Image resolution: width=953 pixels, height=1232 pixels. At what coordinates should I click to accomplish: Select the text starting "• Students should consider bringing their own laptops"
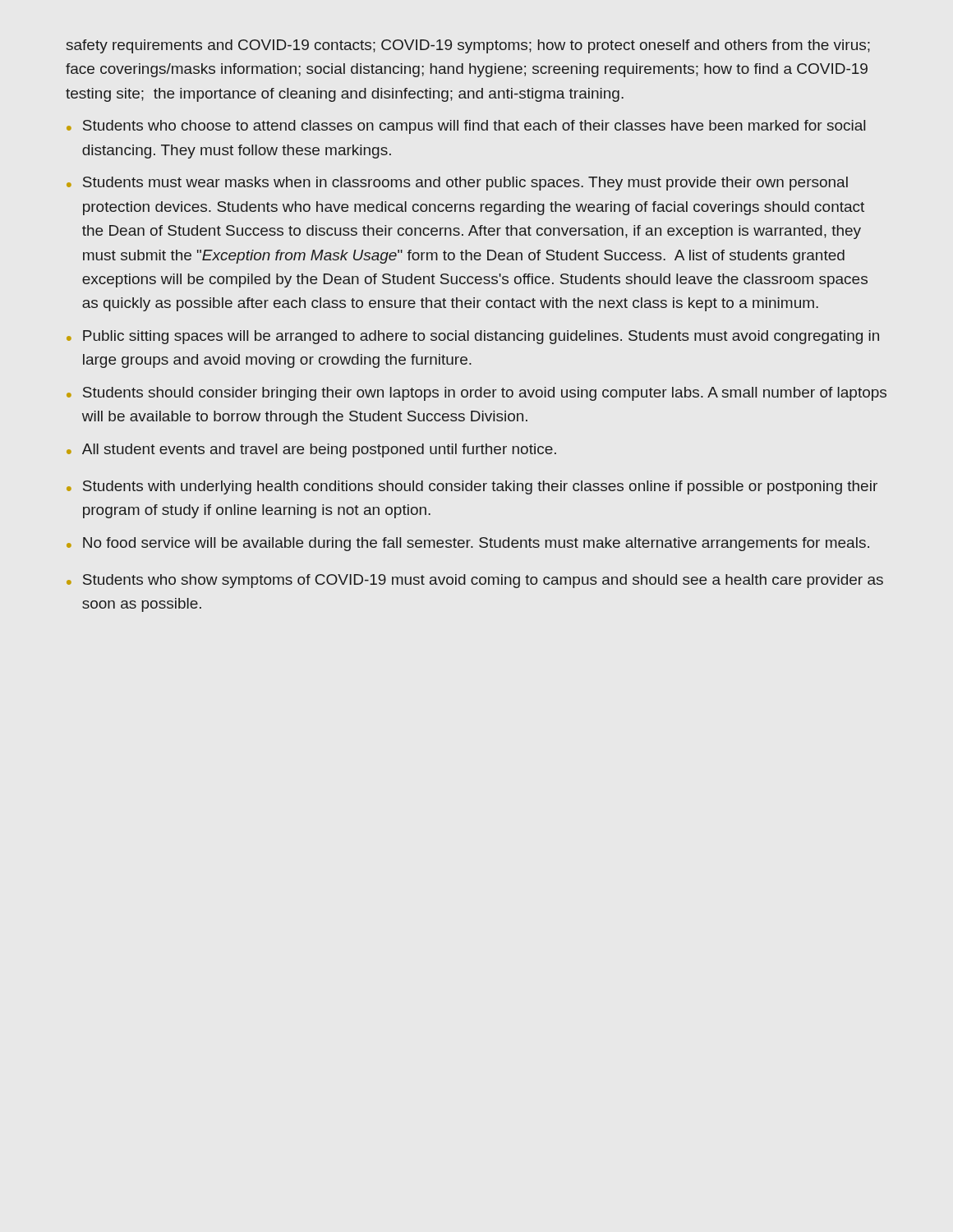coord(476,404)
